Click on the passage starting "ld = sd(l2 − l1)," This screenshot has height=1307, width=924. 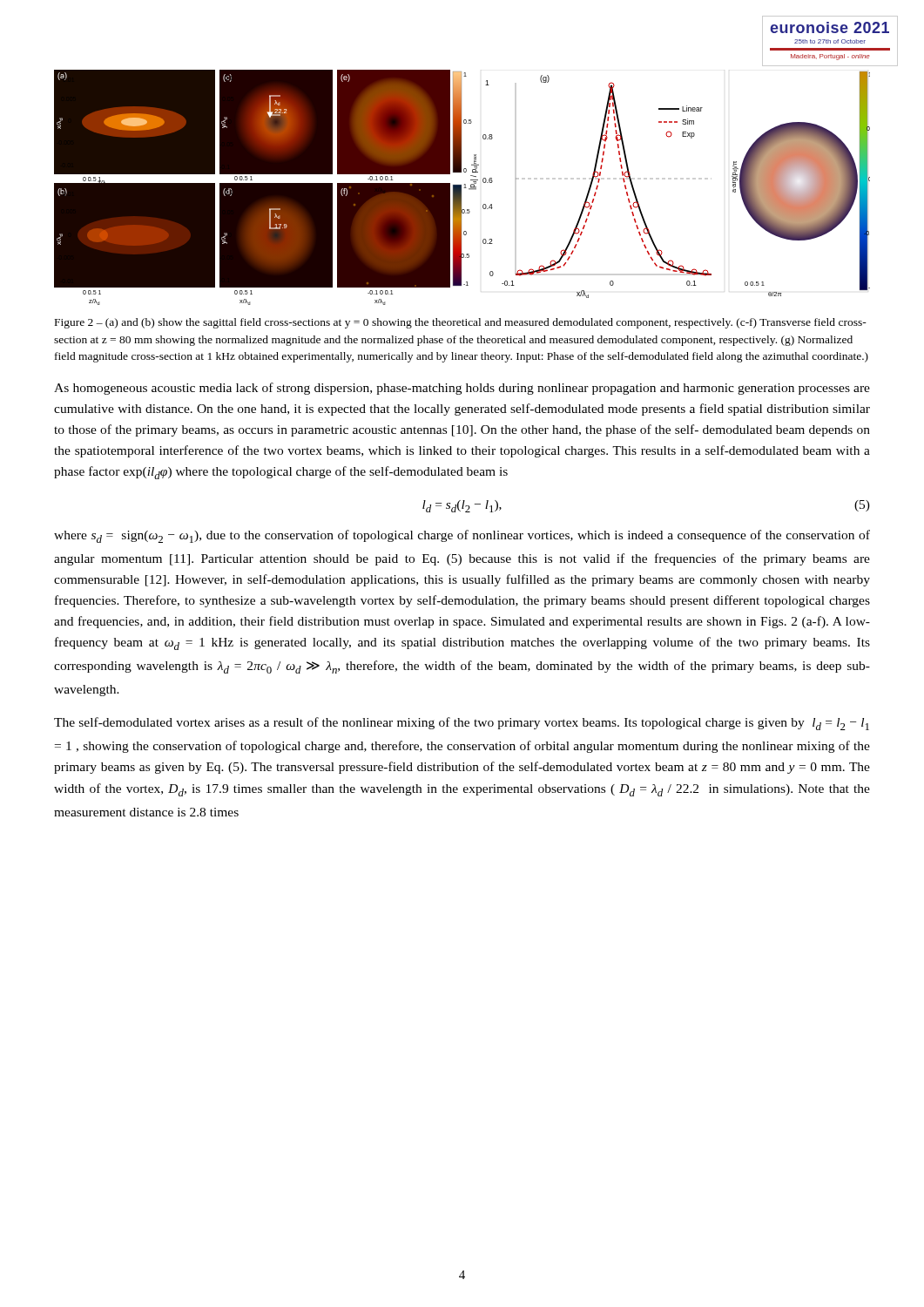pos(459,506)
